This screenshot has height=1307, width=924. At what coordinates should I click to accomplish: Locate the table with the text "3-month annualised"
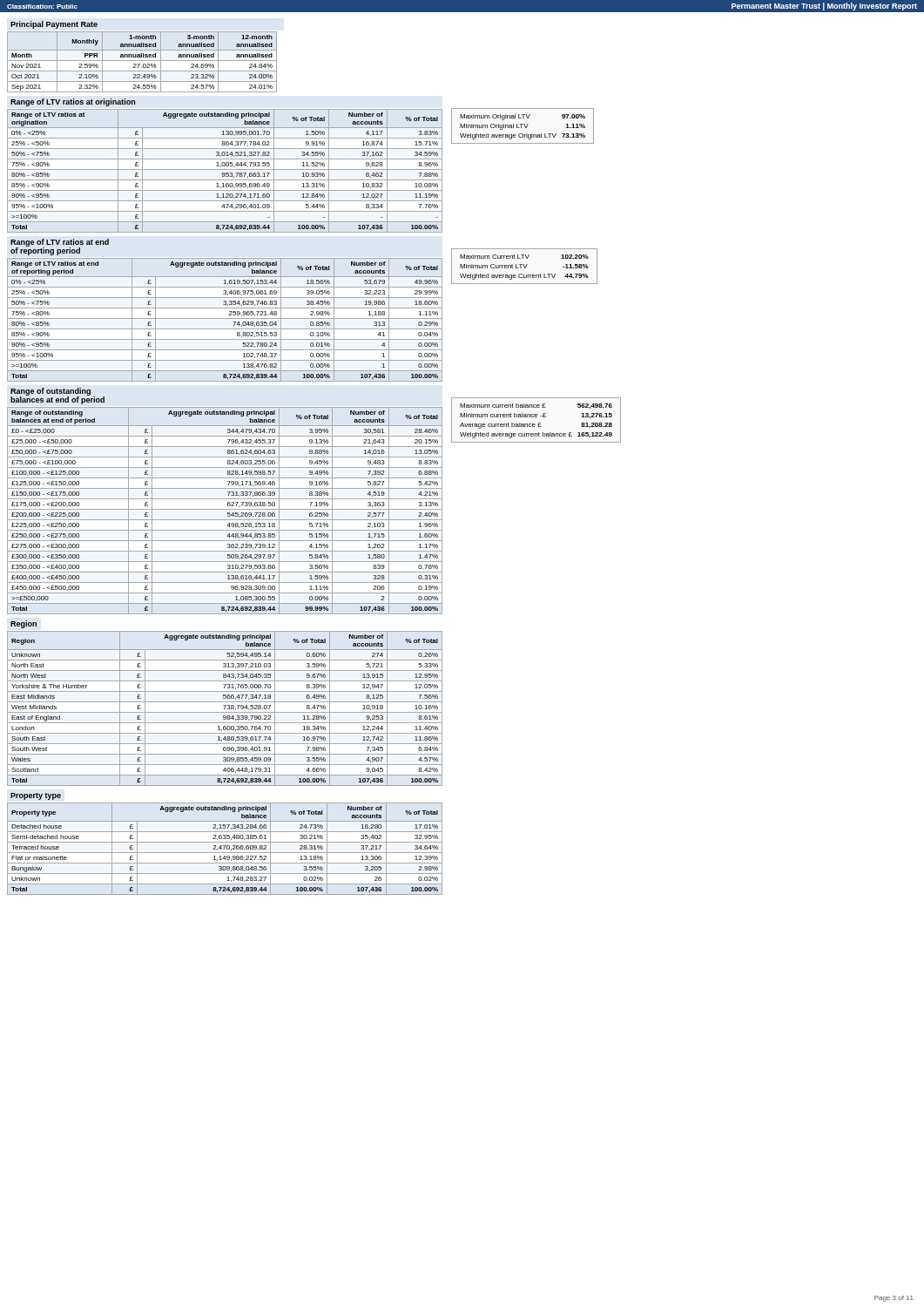(462, 62)
